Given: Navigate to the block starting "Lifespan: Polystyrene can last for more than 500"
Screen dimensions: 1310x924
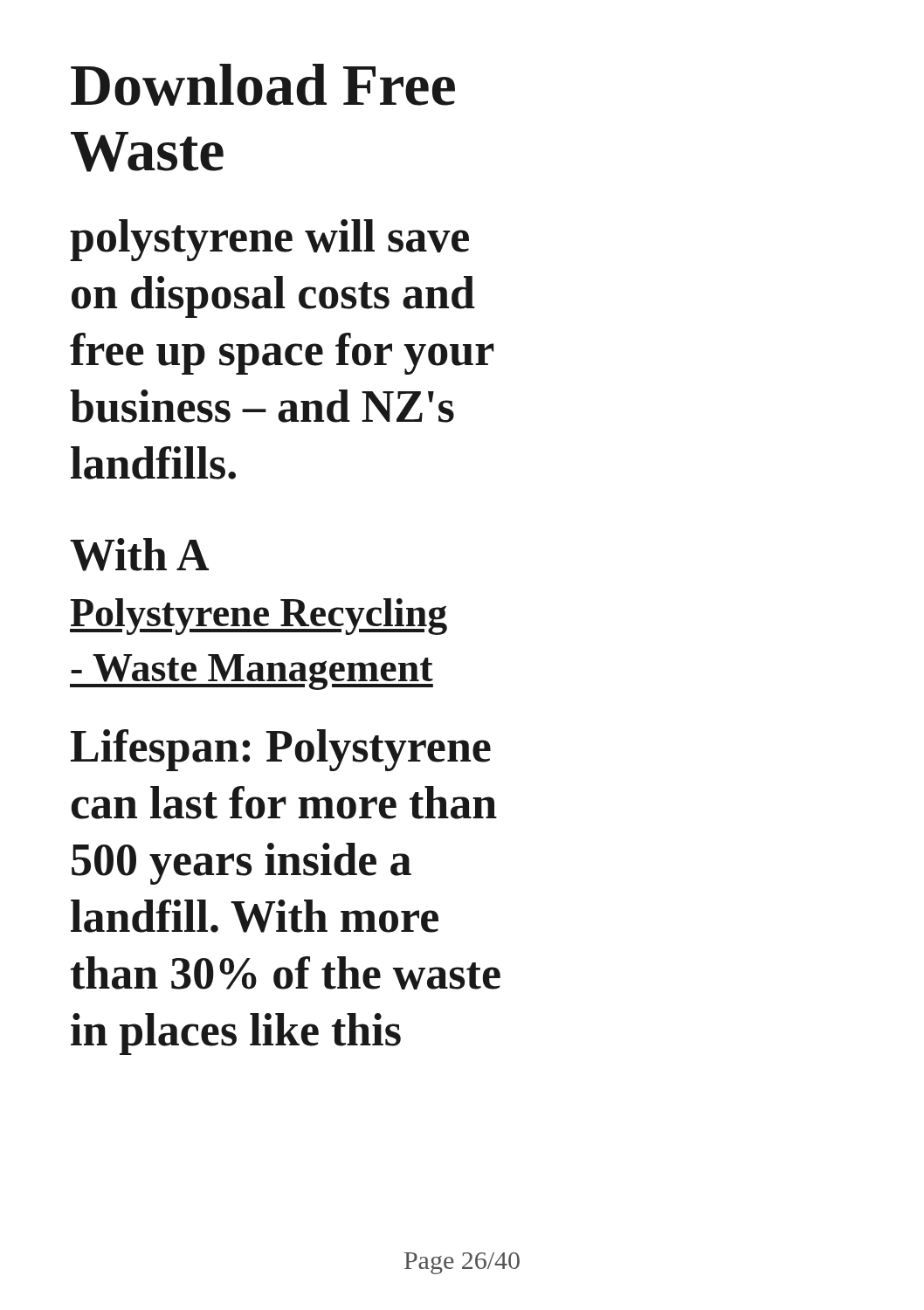Looking at the screenshot, I should click(x=281, y=750).
